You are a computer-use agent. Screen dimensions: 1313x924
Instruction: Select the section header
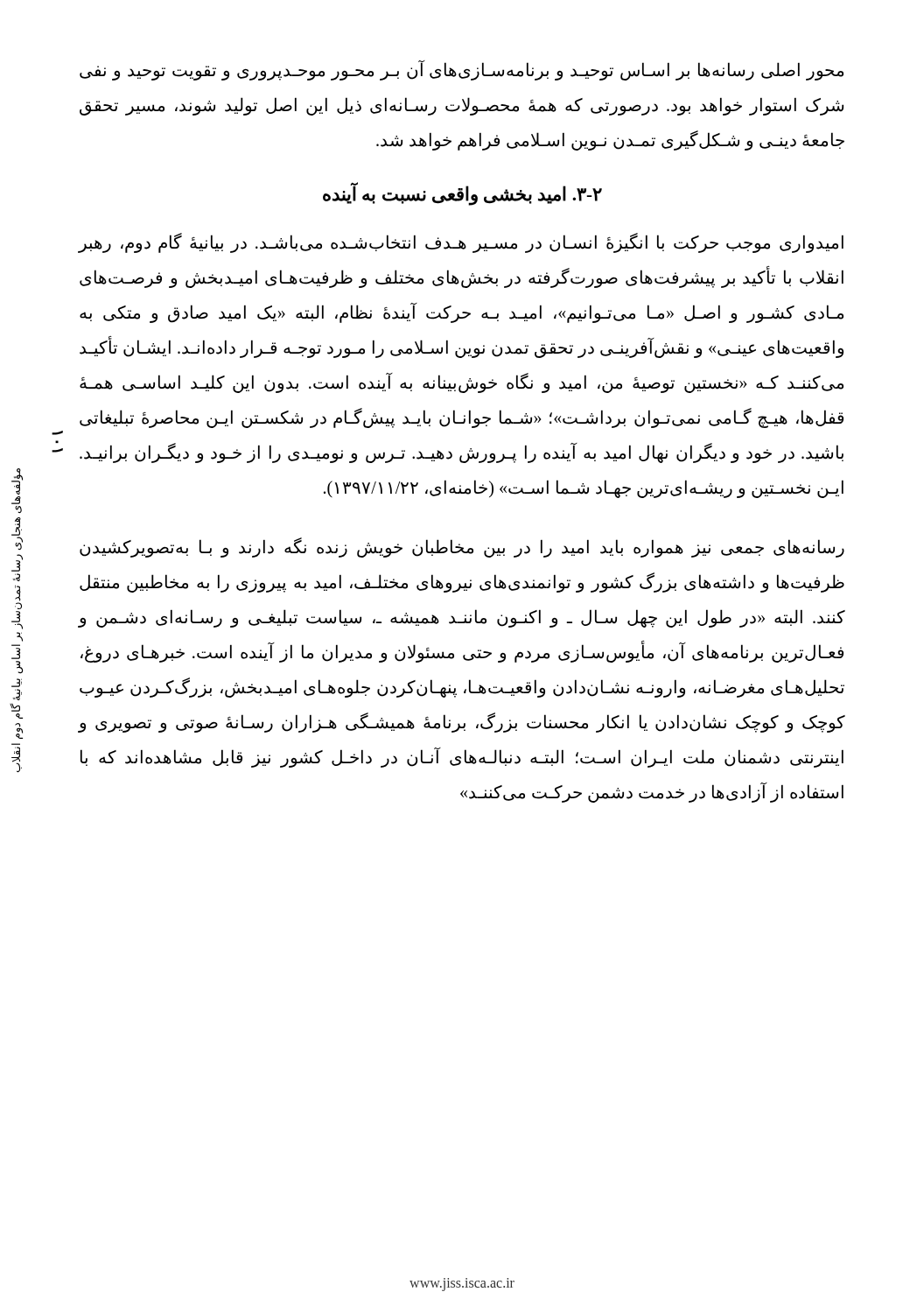click(x=462, y=194)
